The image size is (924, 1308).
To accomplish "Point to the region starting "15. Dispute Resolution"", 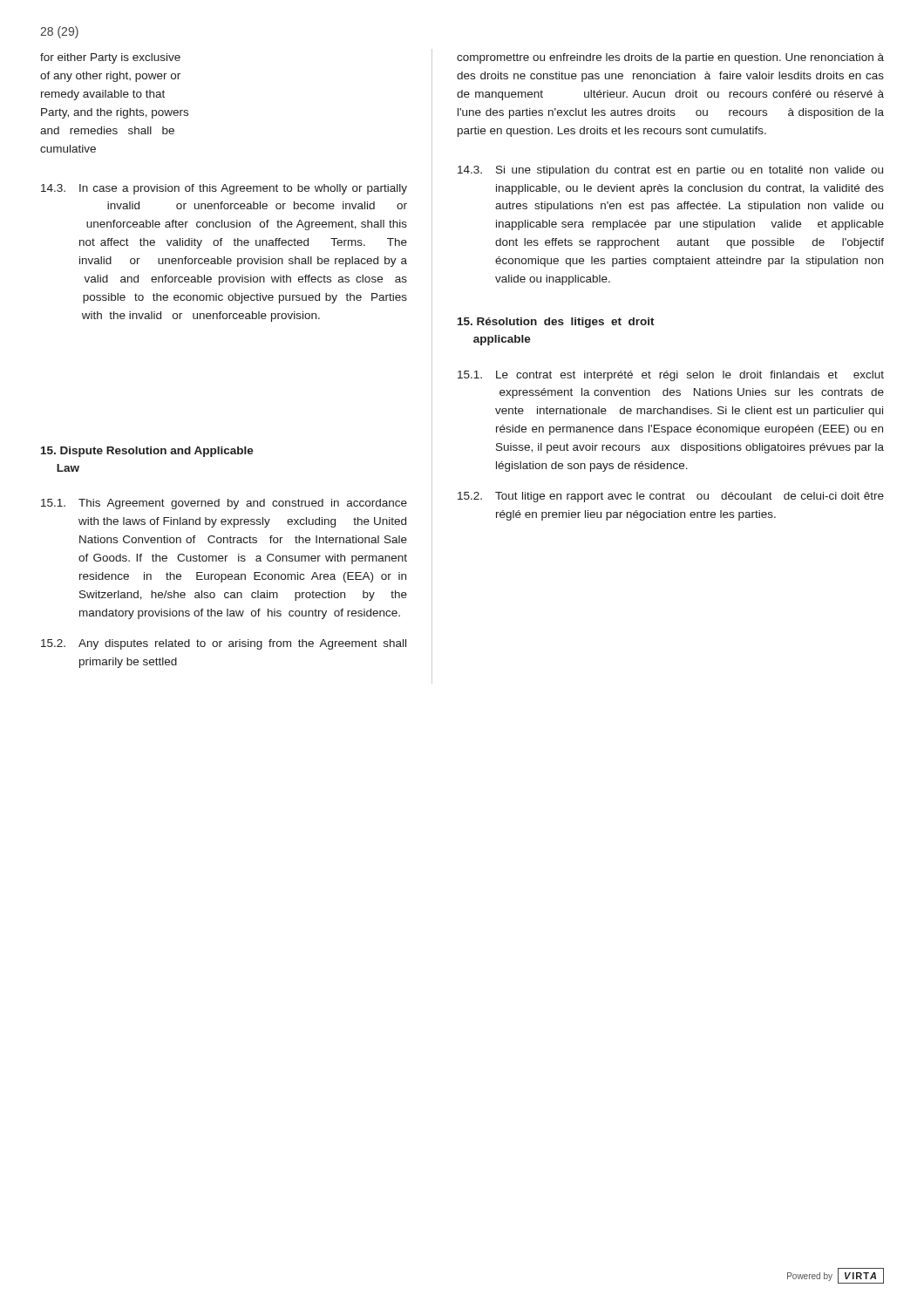I will click(147, 459).
